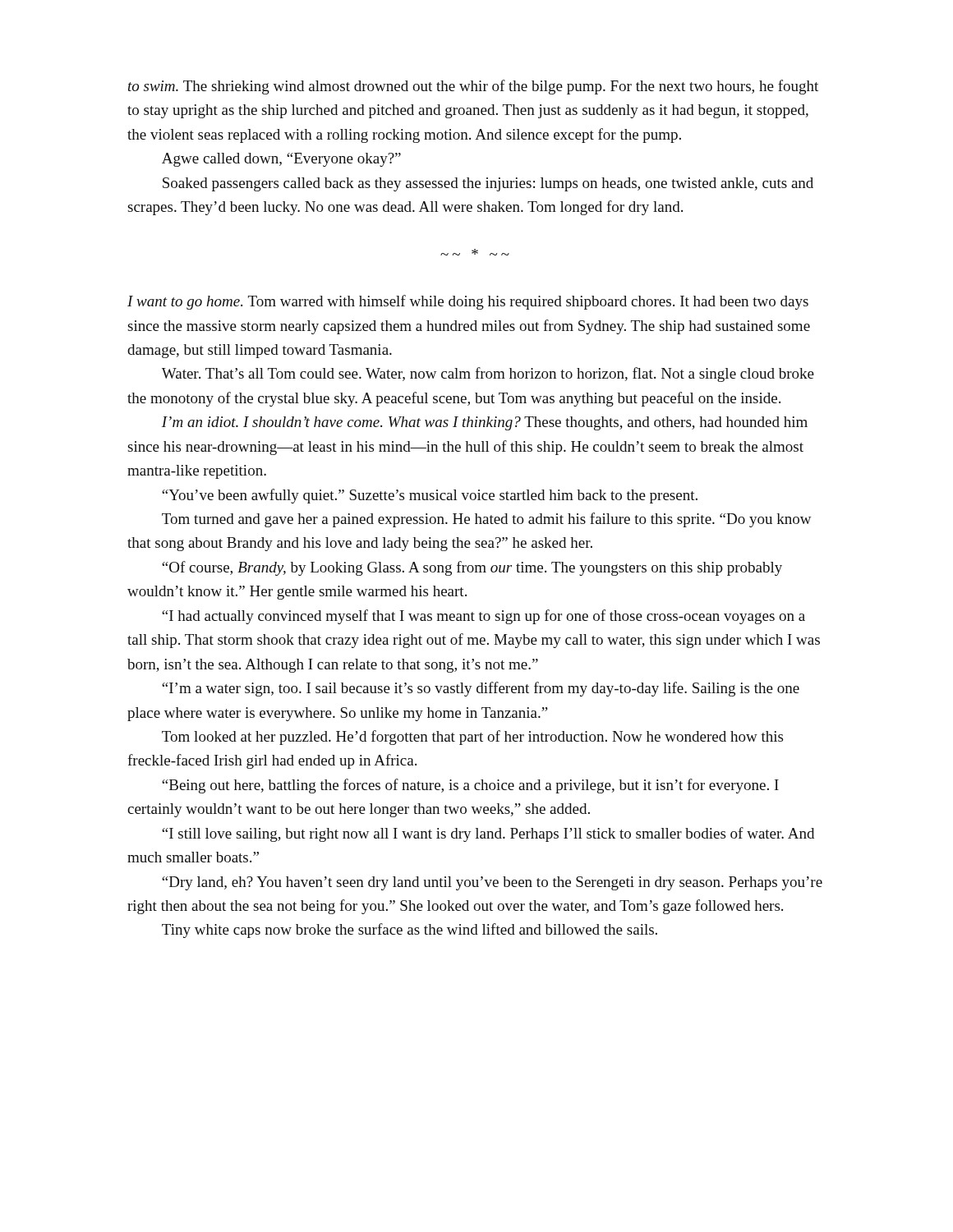Viewport: 953px width, 1232px height.
Task: Point to the element starting "“Dry land, eh? You haven’t seen"
Action: pyautogui.click(x=476, y=894)
